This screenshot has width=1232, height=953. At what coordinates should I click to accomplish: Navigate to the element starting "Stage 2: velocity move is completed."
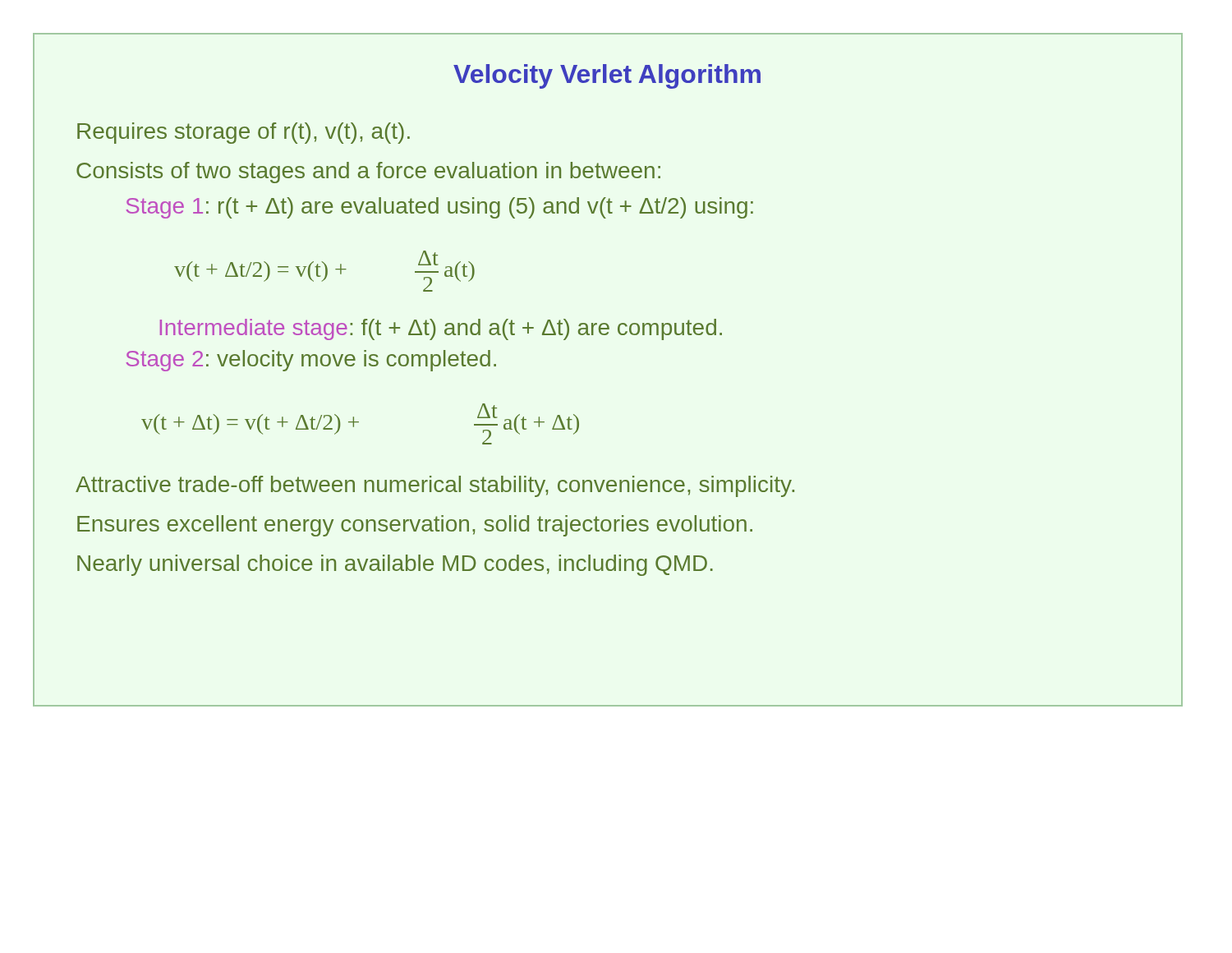coord(311,359)
